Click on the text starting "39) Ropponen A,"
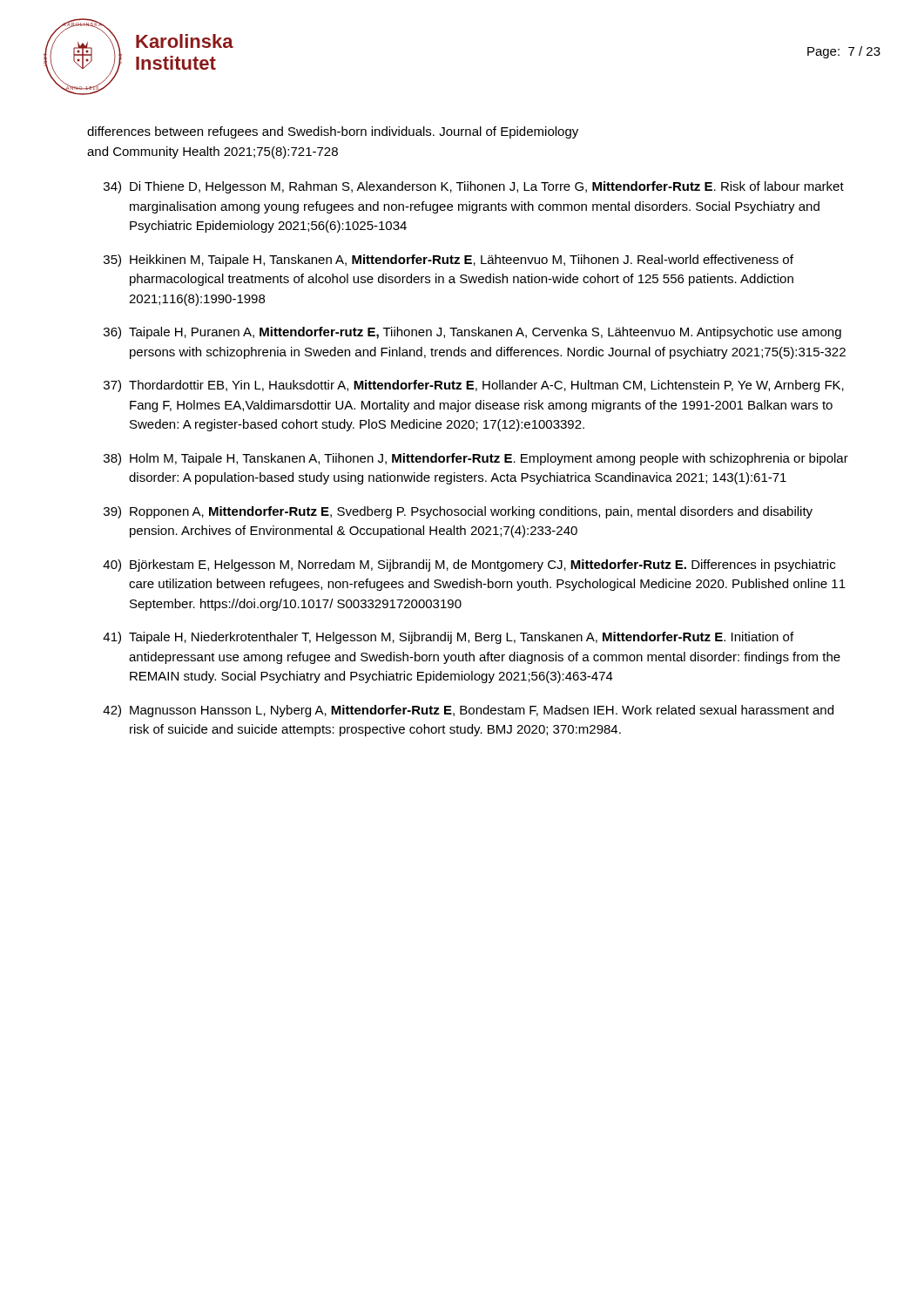 pyautogui.click(x=471, y=521)
